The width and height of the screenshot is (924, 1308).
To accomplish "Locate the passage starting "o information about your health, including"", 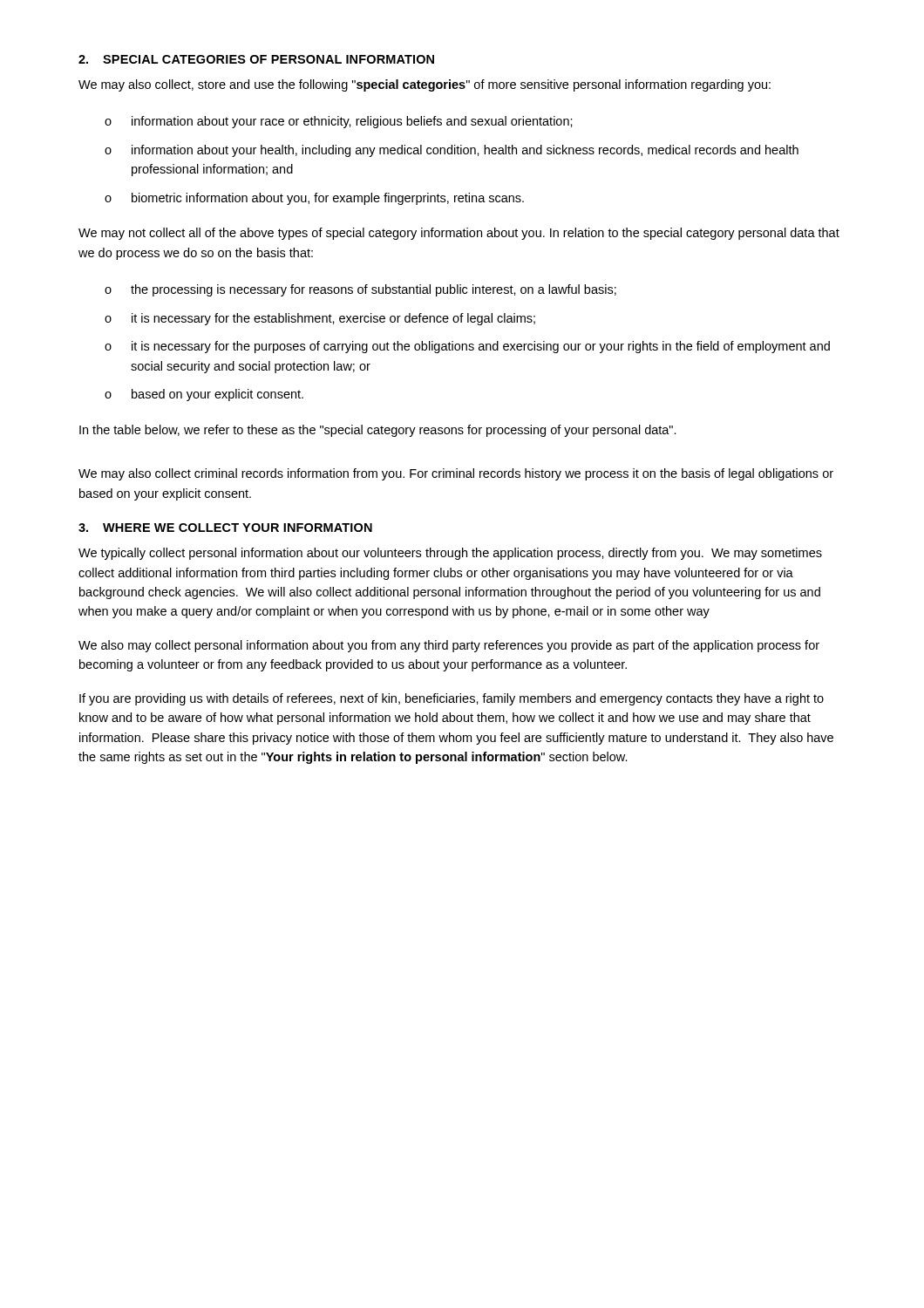I will tap(475, 160).
